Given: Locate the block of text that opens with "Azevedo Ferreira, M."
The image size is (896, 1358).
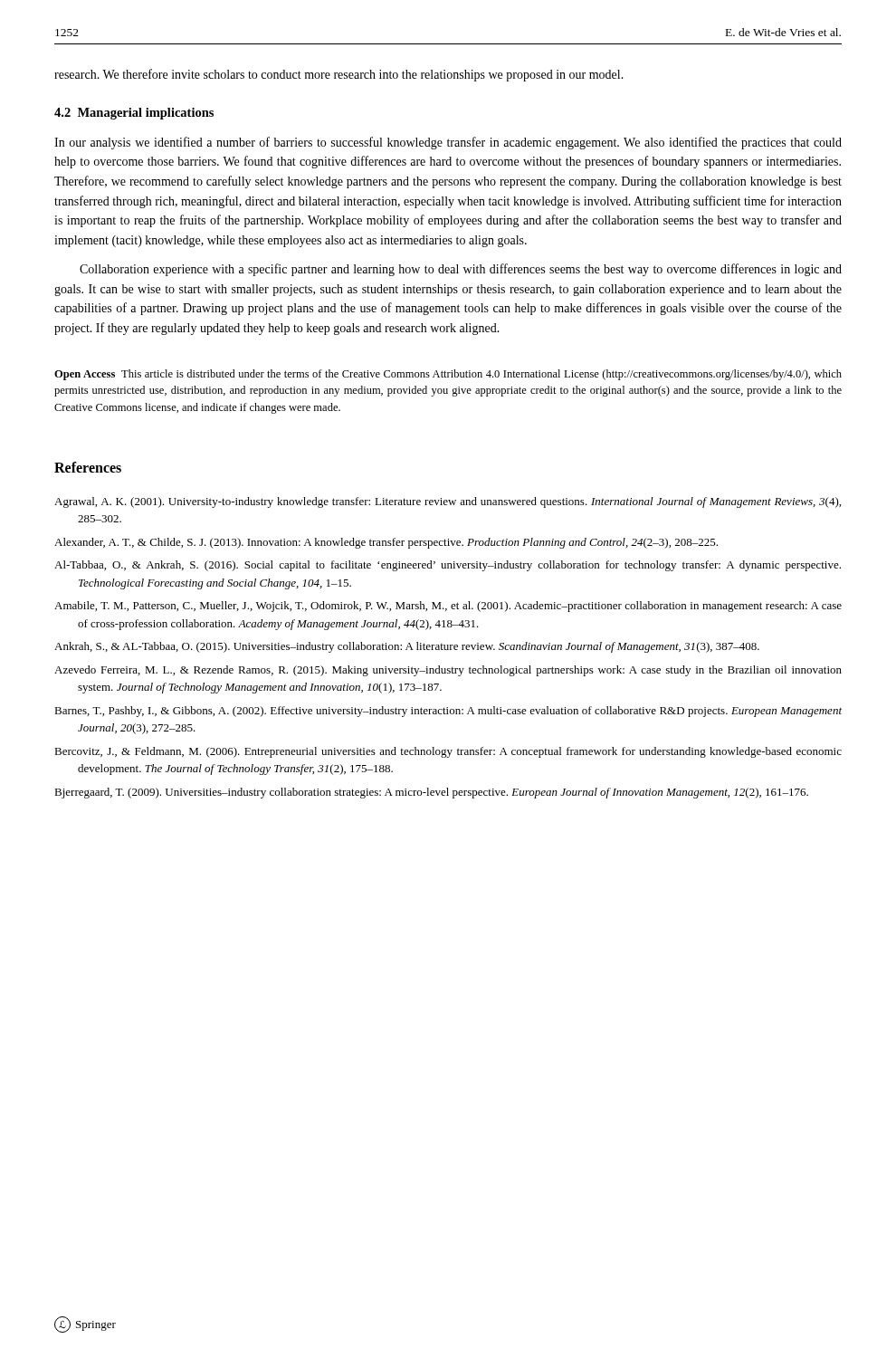Looking at the screenshot, I should 448,678.
